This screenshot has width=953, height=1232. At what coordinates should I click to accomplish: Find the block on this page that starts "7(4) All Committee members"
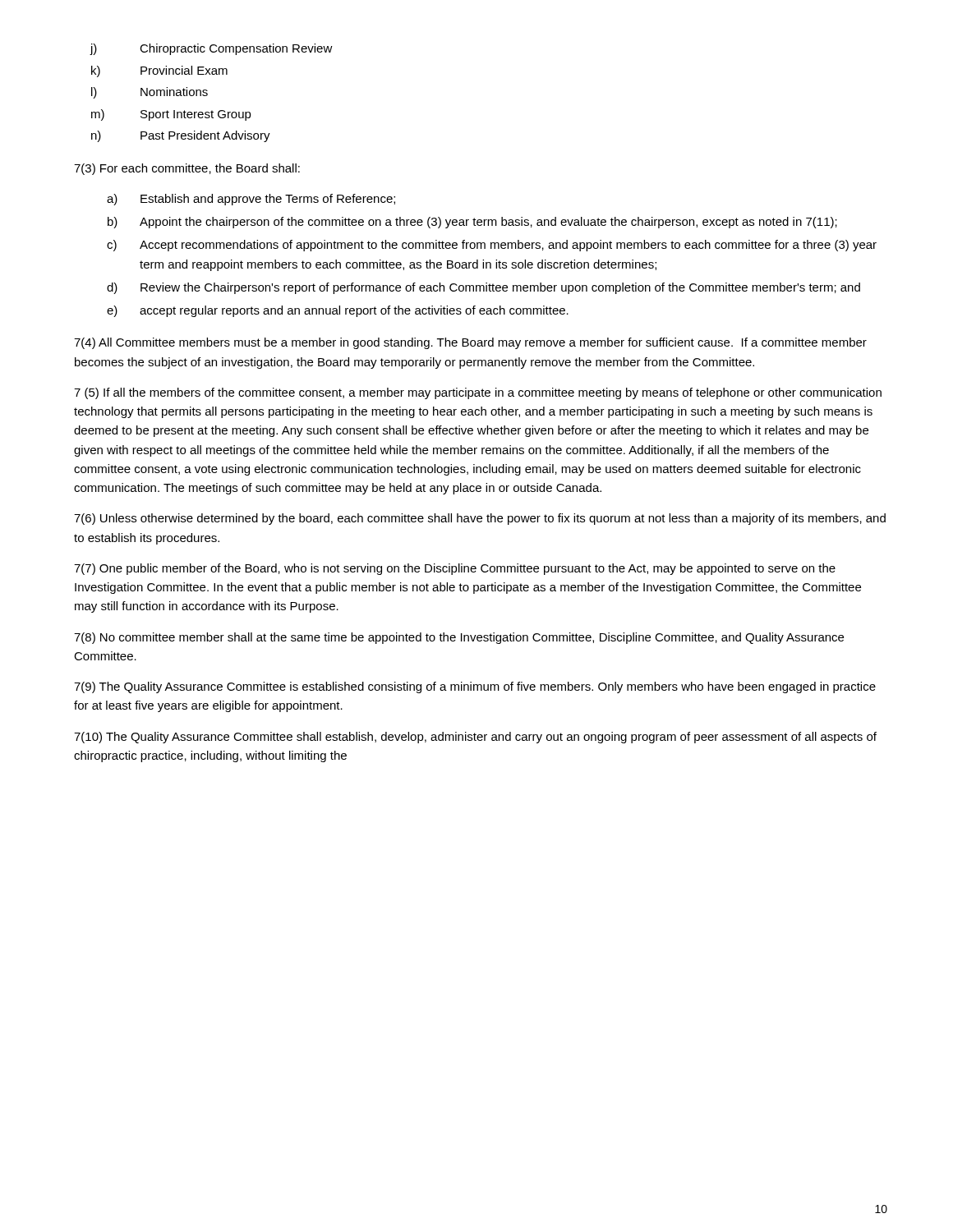481,352
